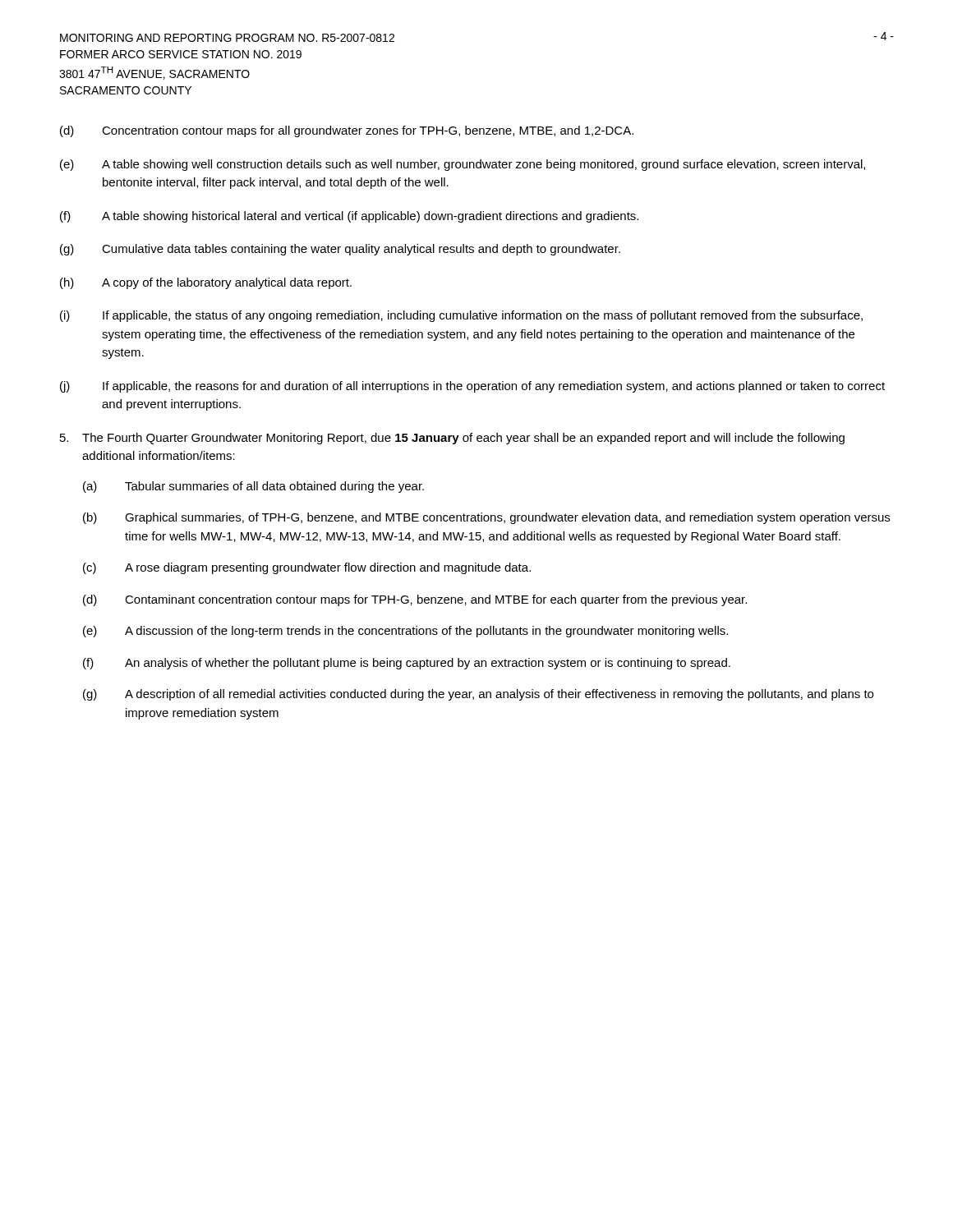Point to the text starting "(i) If applicable, the status"

click(476, 334)
